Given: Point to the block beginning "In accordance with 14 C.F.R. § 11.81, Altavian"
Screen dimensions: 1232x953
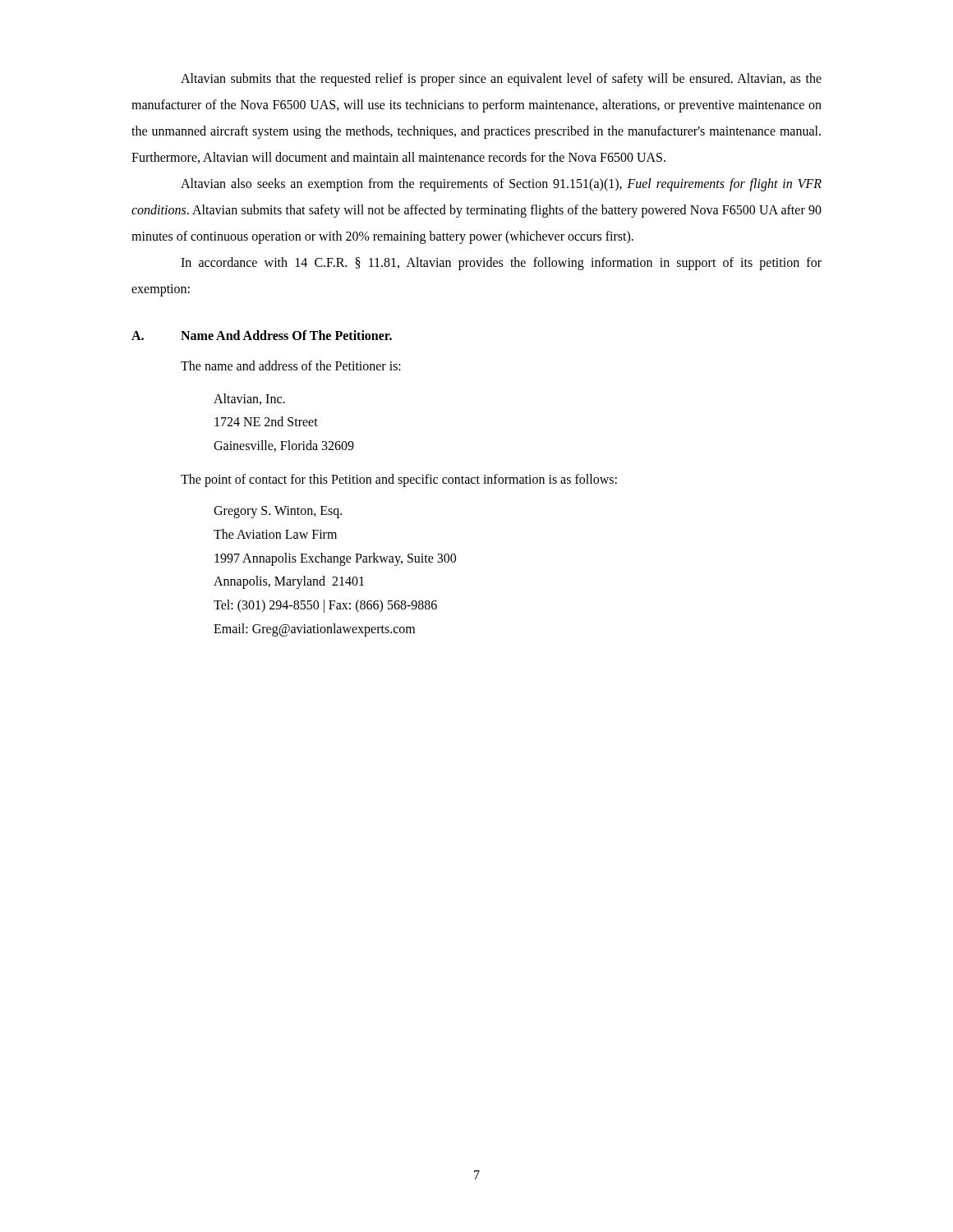Looking at the screenshot, I should [x=476, y=276].
